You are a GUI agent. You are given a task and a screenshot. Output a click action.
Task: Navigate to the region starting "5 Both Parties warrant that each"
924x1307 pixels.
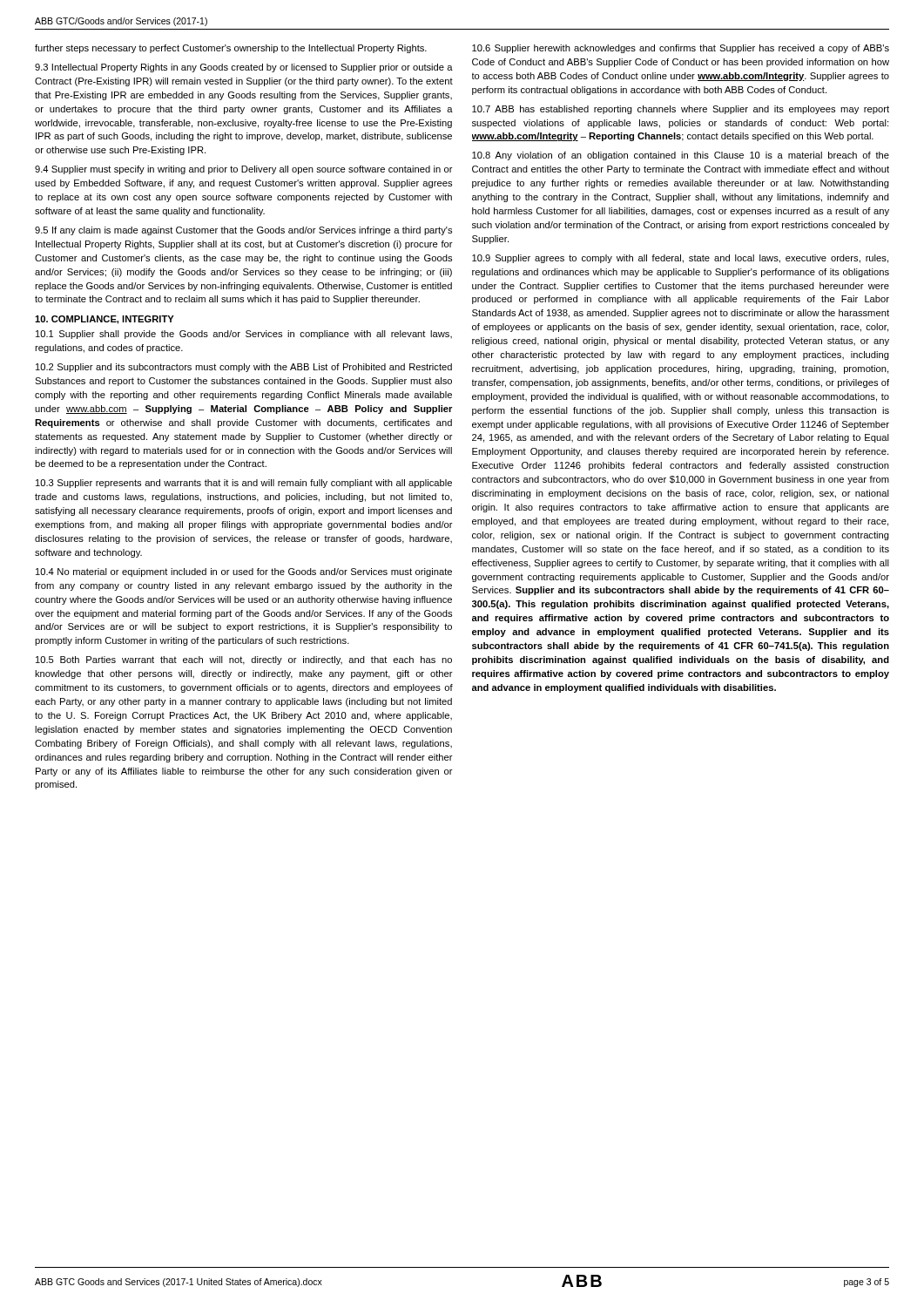(x=244, y=722)
